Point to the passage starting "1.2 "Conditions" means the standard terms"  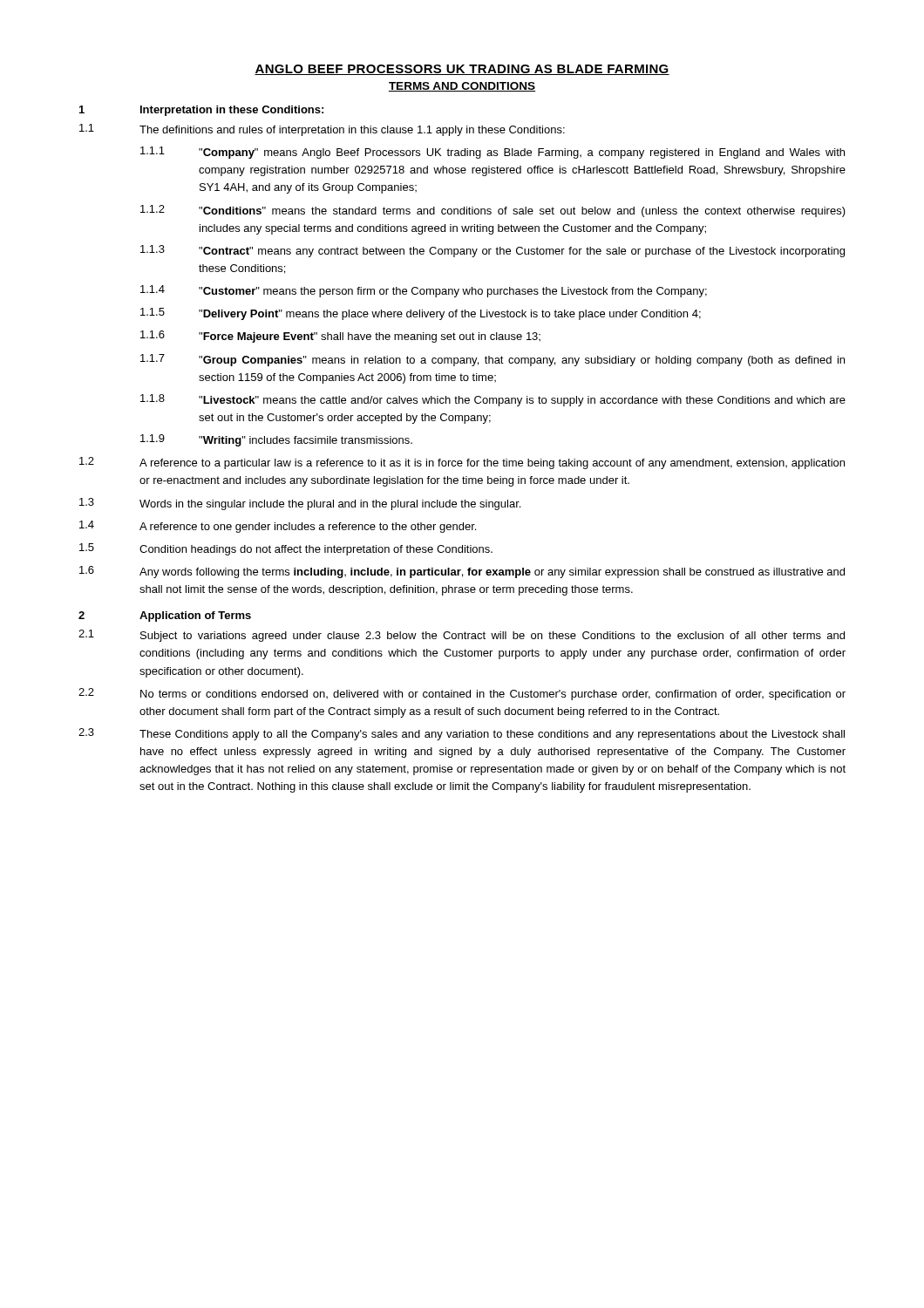coord(492,219)
